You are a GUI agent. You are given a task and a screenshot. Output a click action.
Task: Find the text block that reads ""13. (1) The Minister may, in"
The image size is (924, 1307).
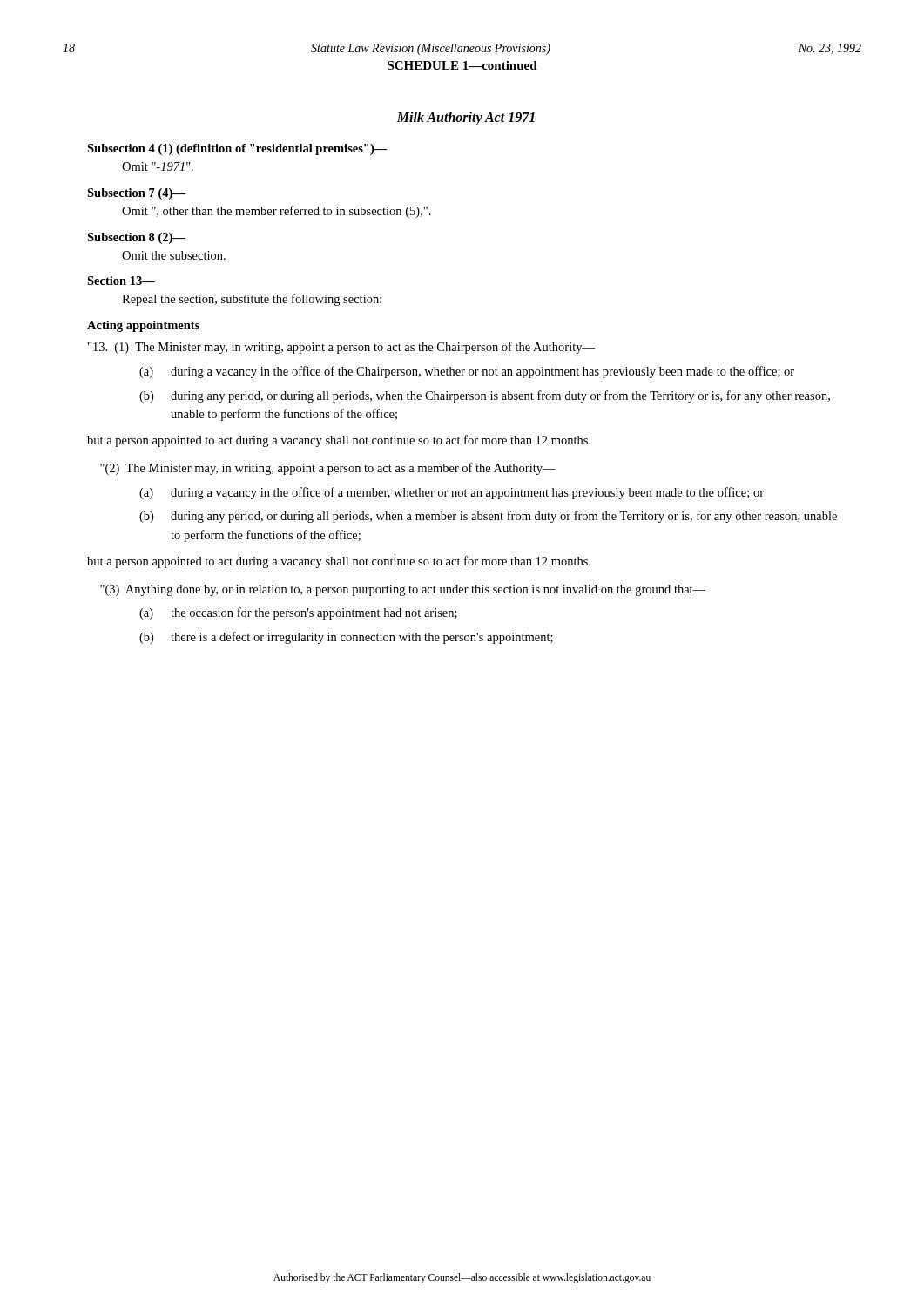(x=341, y=347)
